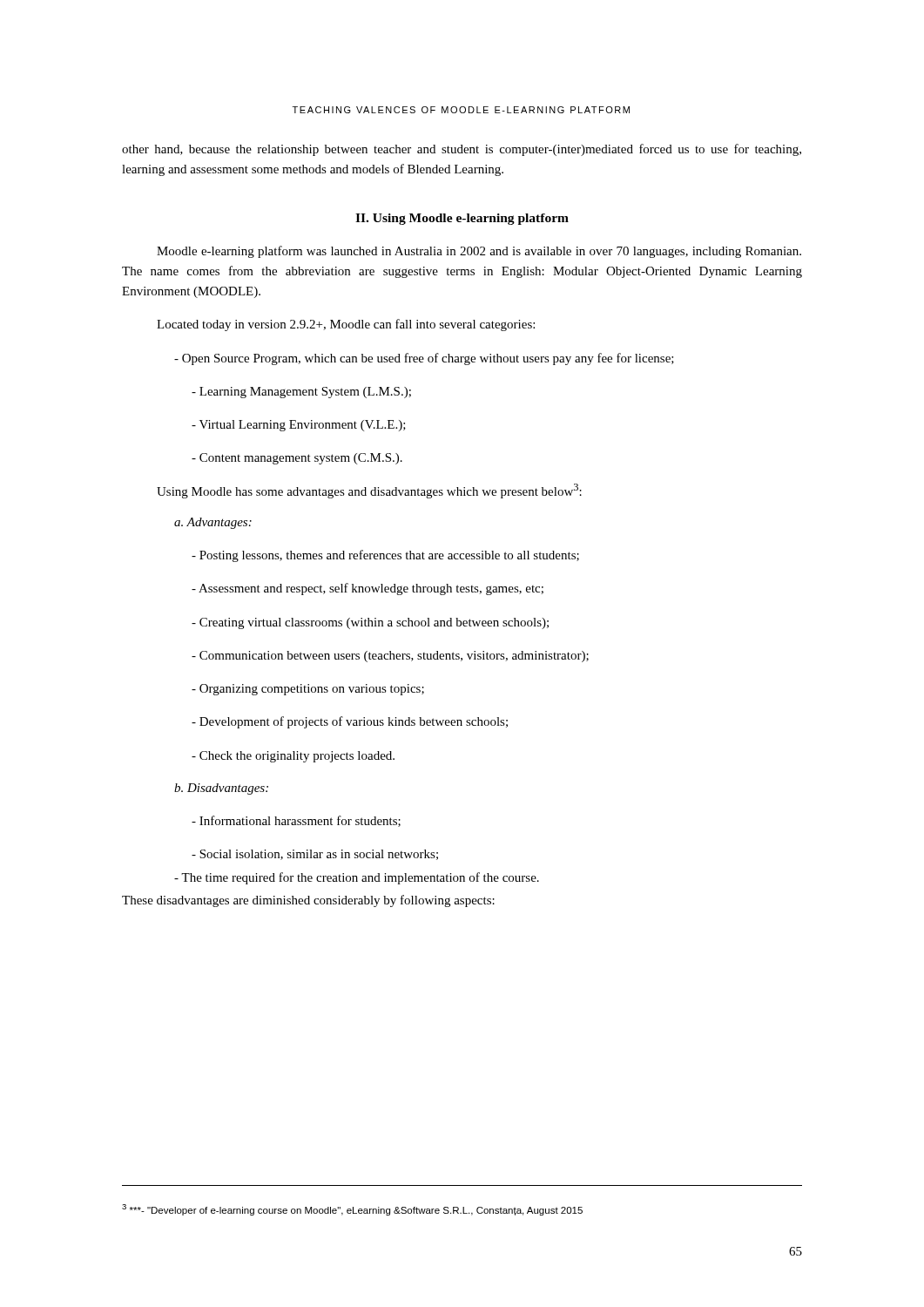The image size is (924, 1307).
Task: Locate the block of text that opens with "Assessment and respect,"
Action: pos(497,589)
